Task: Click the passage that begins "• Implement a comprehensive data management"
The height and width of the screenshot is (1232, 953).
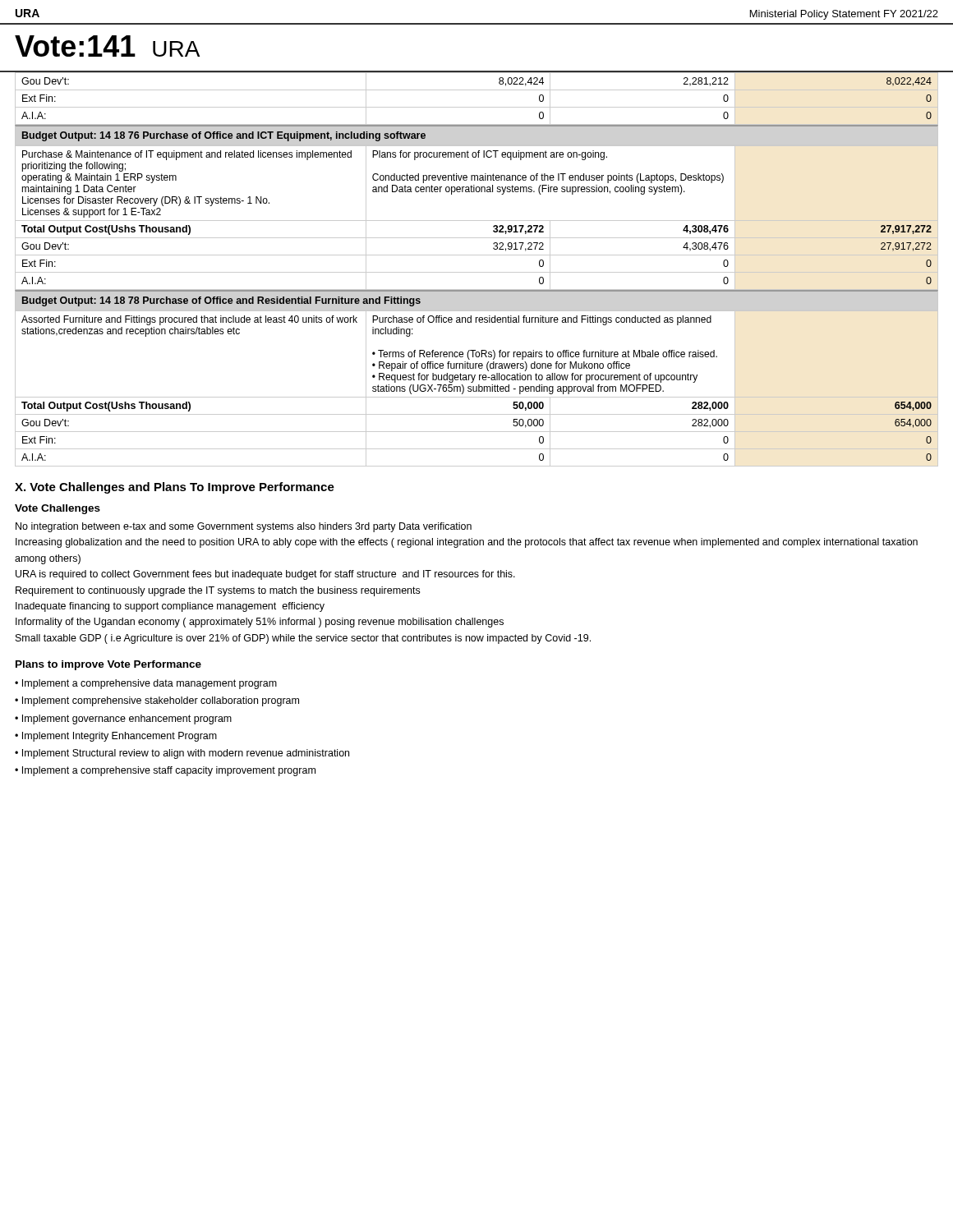Action: coord(146,683)
